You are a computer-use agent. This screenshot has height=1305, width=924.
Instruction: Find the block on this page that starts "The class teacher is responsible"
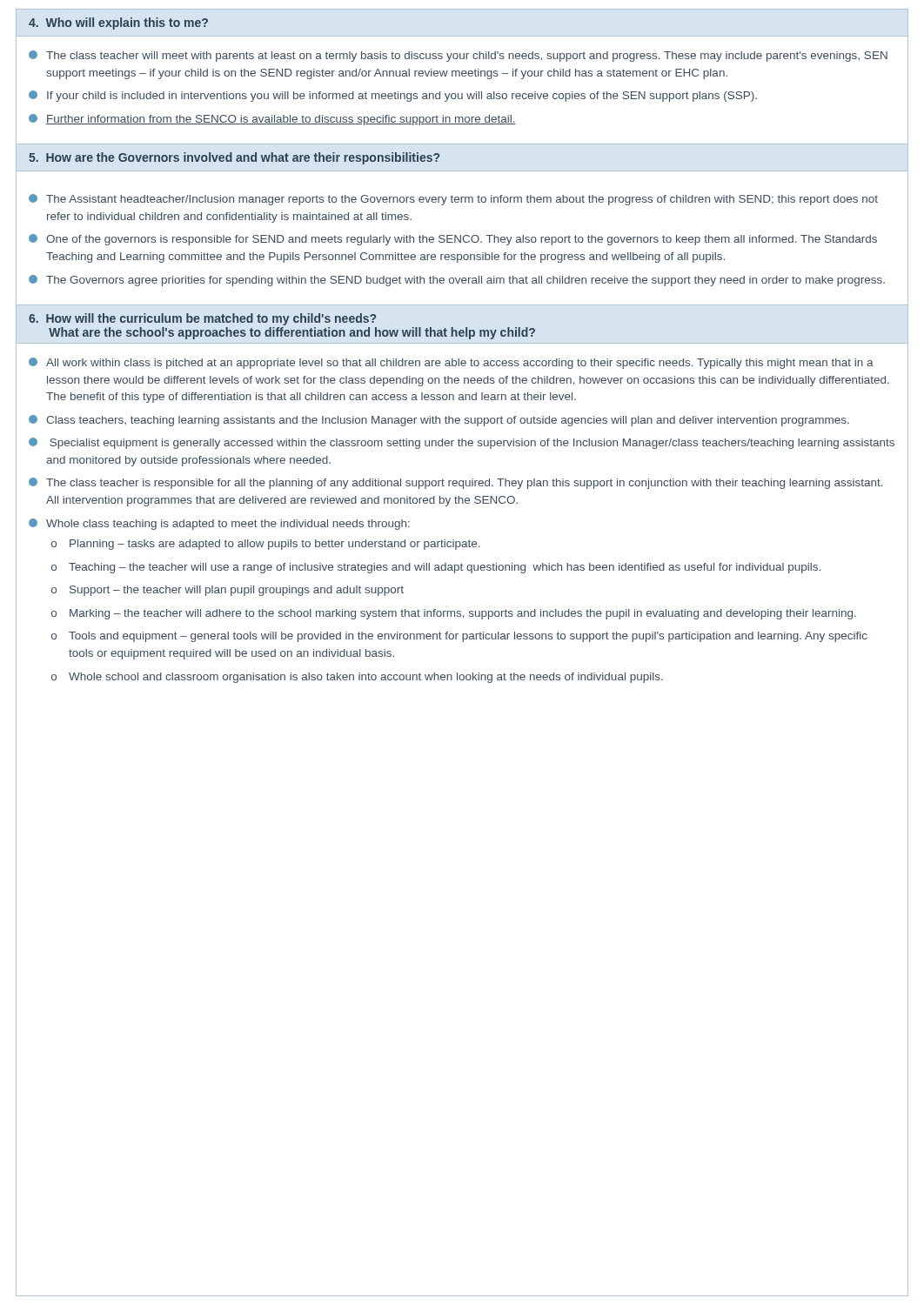(462, 492)
